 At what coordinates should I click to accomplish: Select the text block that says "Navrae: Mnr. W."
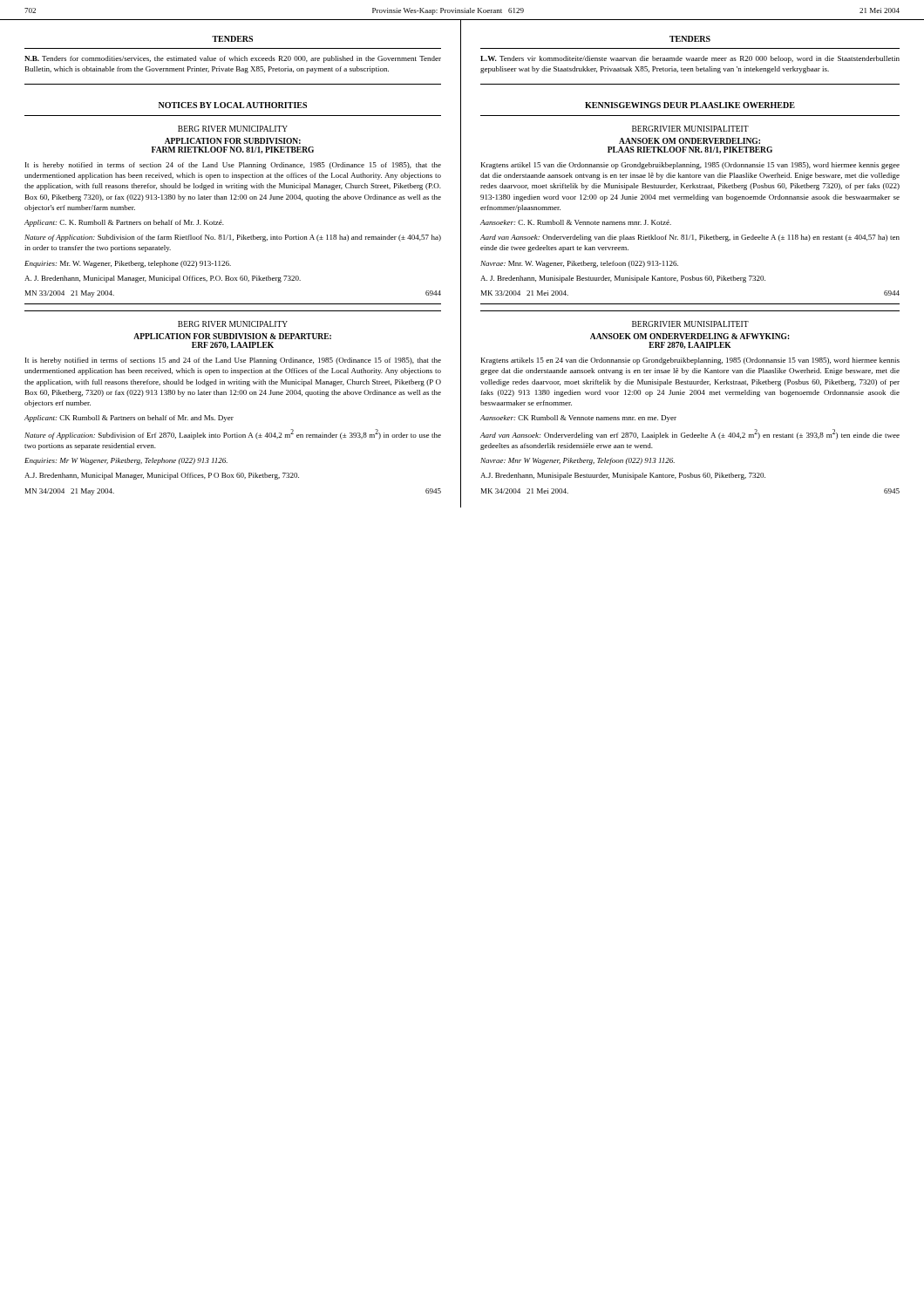[580, 263]
